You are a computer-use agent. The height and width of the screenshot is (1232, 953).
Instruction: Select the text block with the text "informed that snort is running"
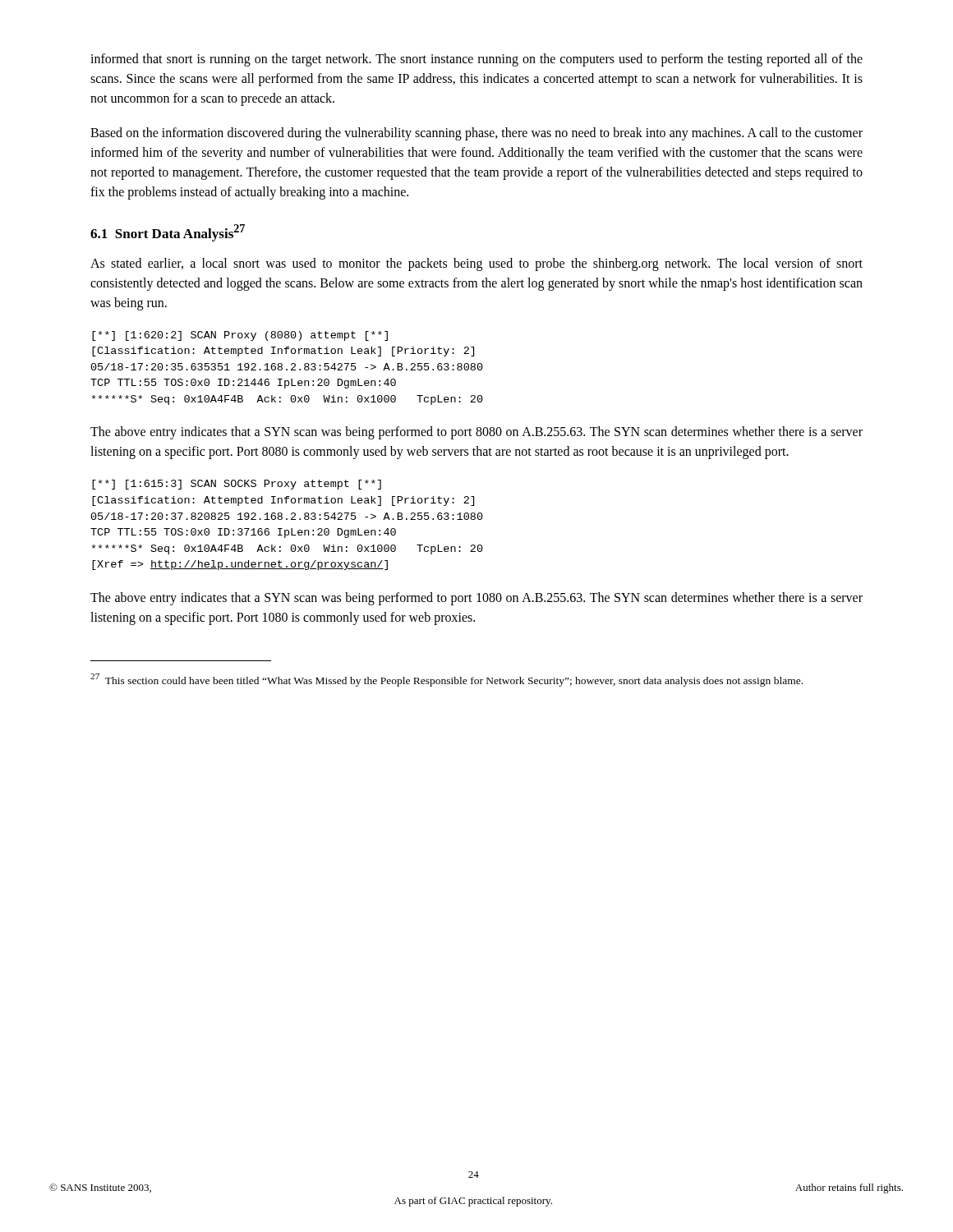click(x=476, y=79)
